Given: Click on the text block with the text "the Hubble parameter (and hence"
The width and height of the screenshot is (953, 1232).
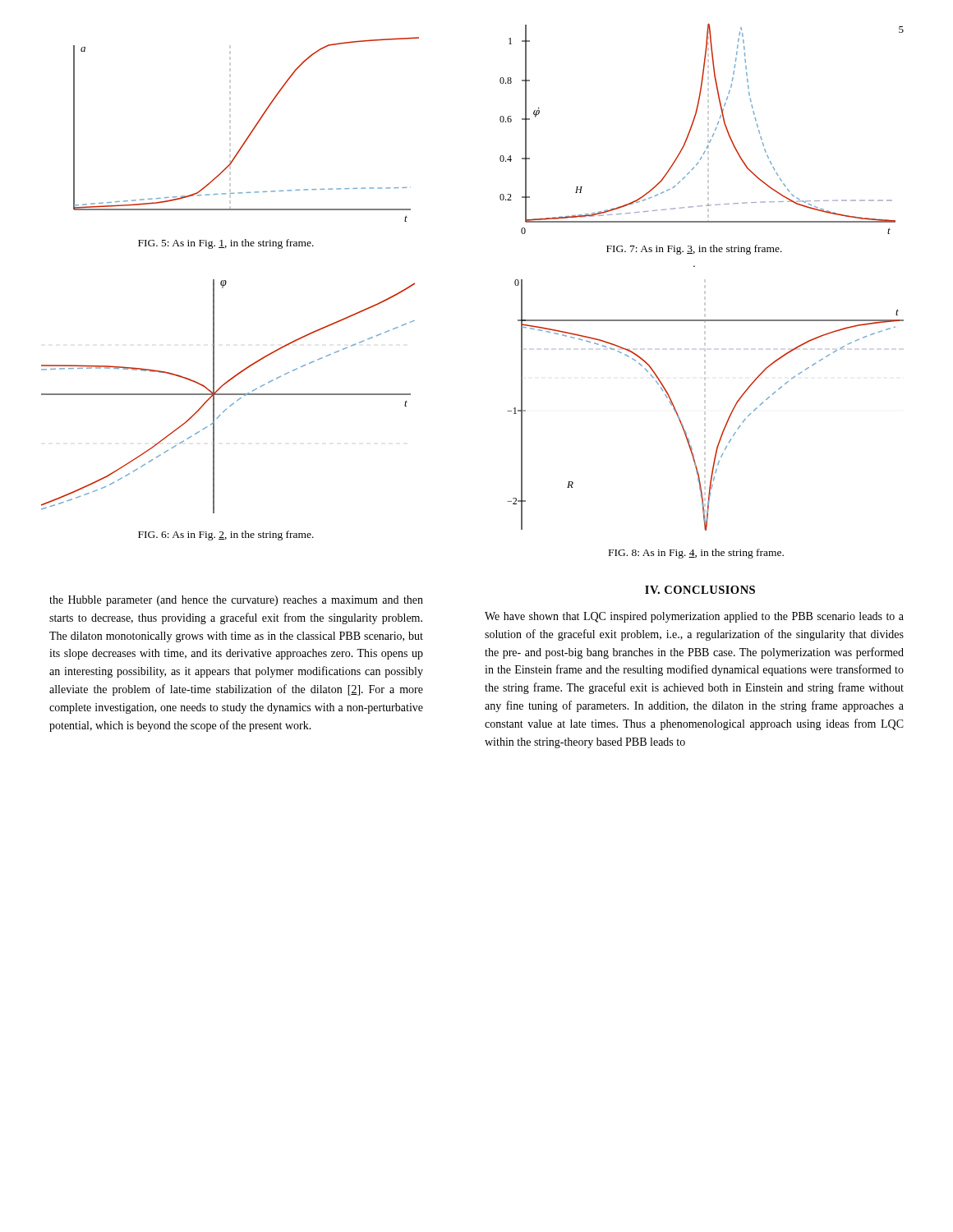Looking at the screenshot, I should tap(236, 663).
